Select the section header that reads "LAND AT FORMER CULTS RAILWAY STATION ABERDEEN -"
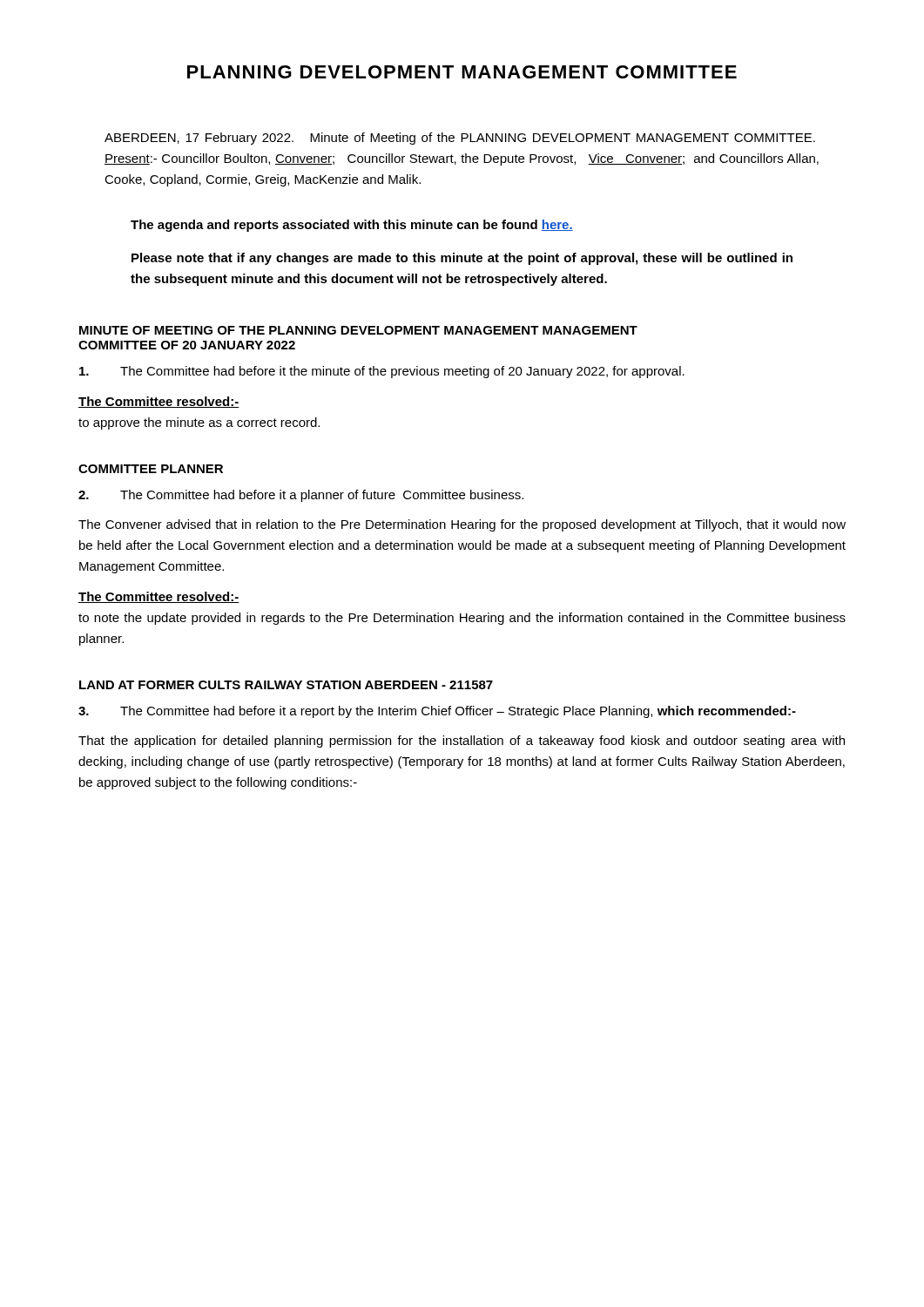The image size is (924, 1307). [286, 684]
